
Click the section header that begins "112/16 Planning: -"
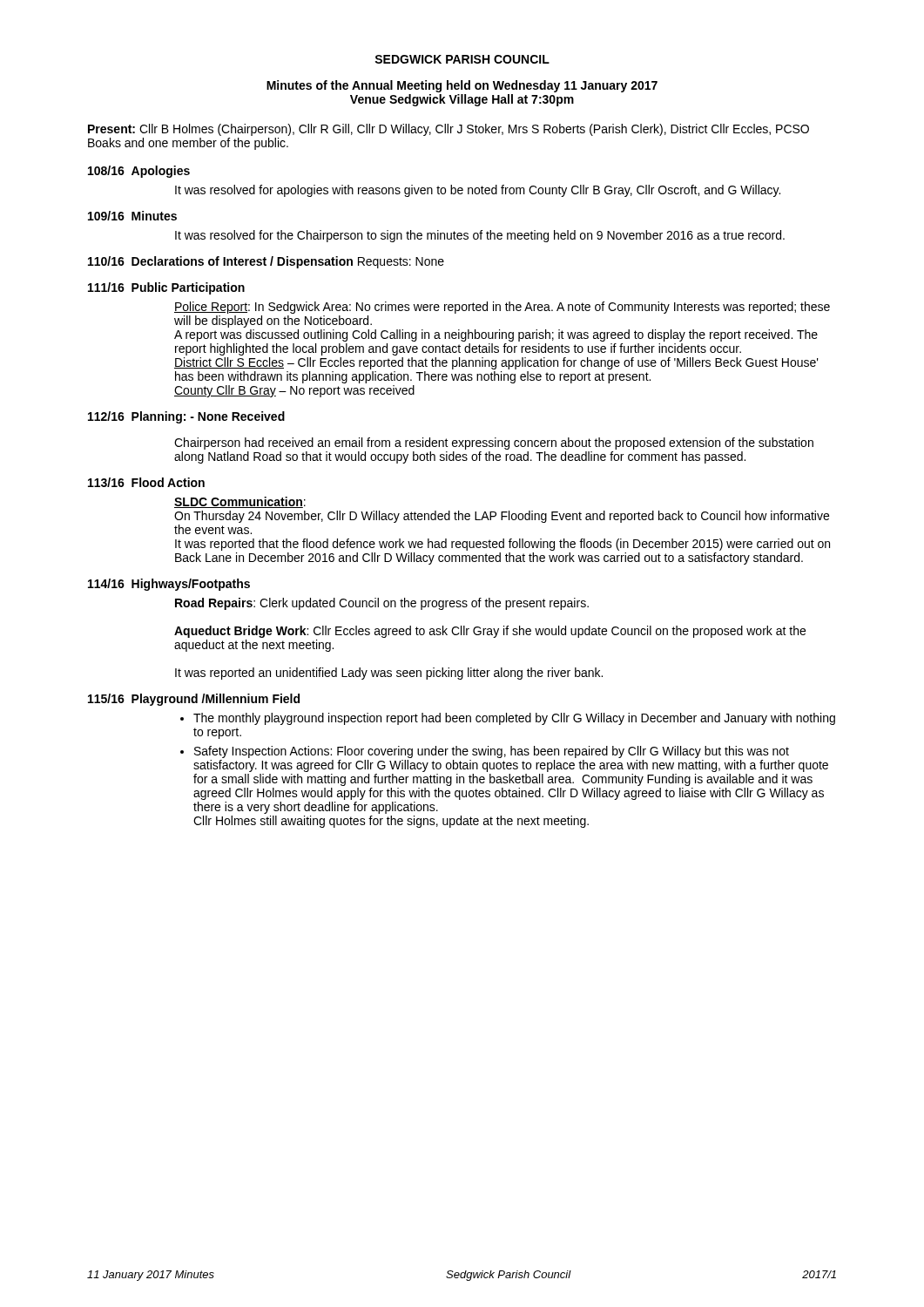coord(186,416)
